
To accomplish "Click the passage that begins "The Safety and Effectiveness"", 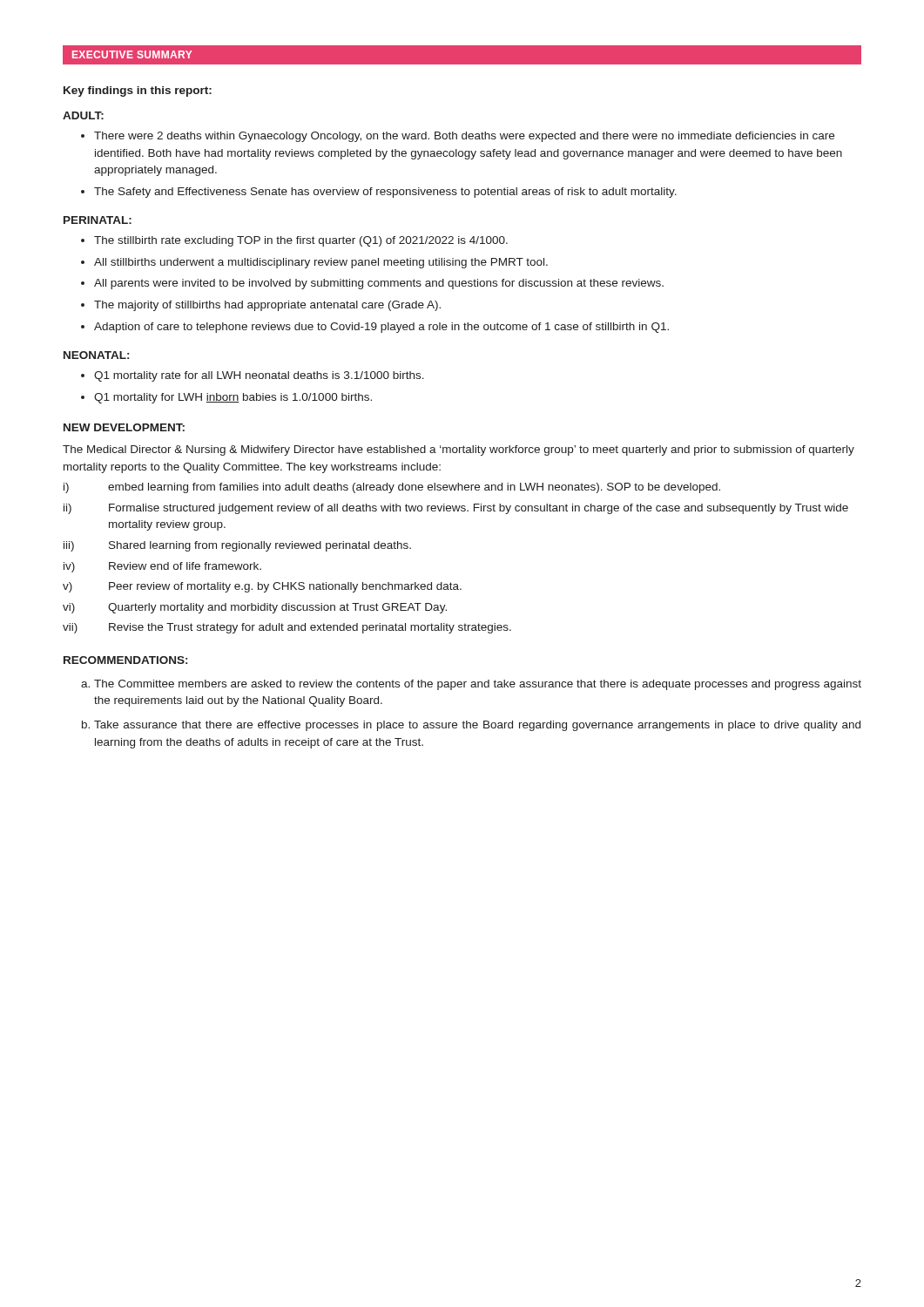I will [386, 191].
